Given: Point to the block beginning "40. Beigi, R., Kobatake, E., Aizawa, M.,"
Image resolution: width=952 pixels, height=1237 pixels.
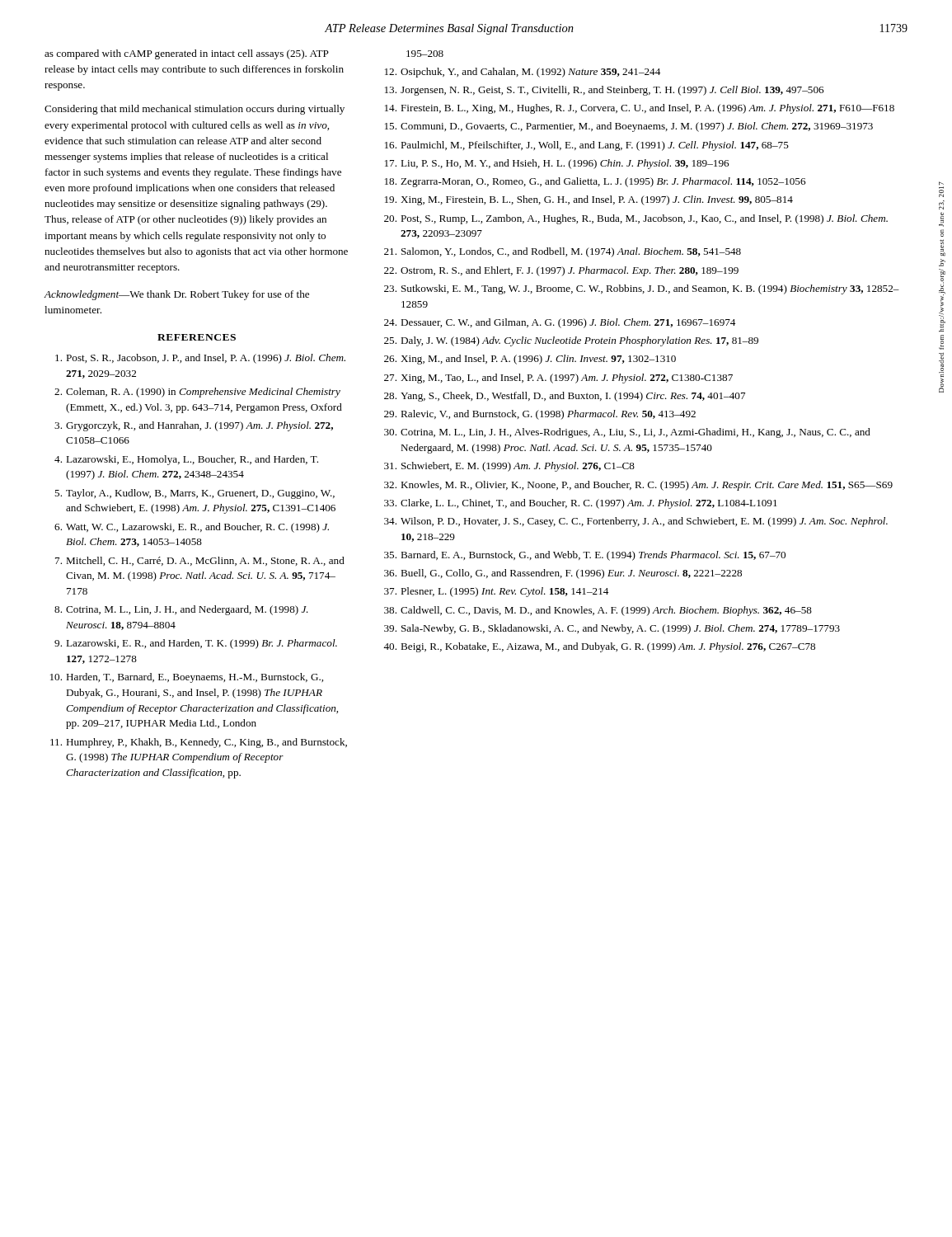Looking at the screenshot, I should 642,647.
